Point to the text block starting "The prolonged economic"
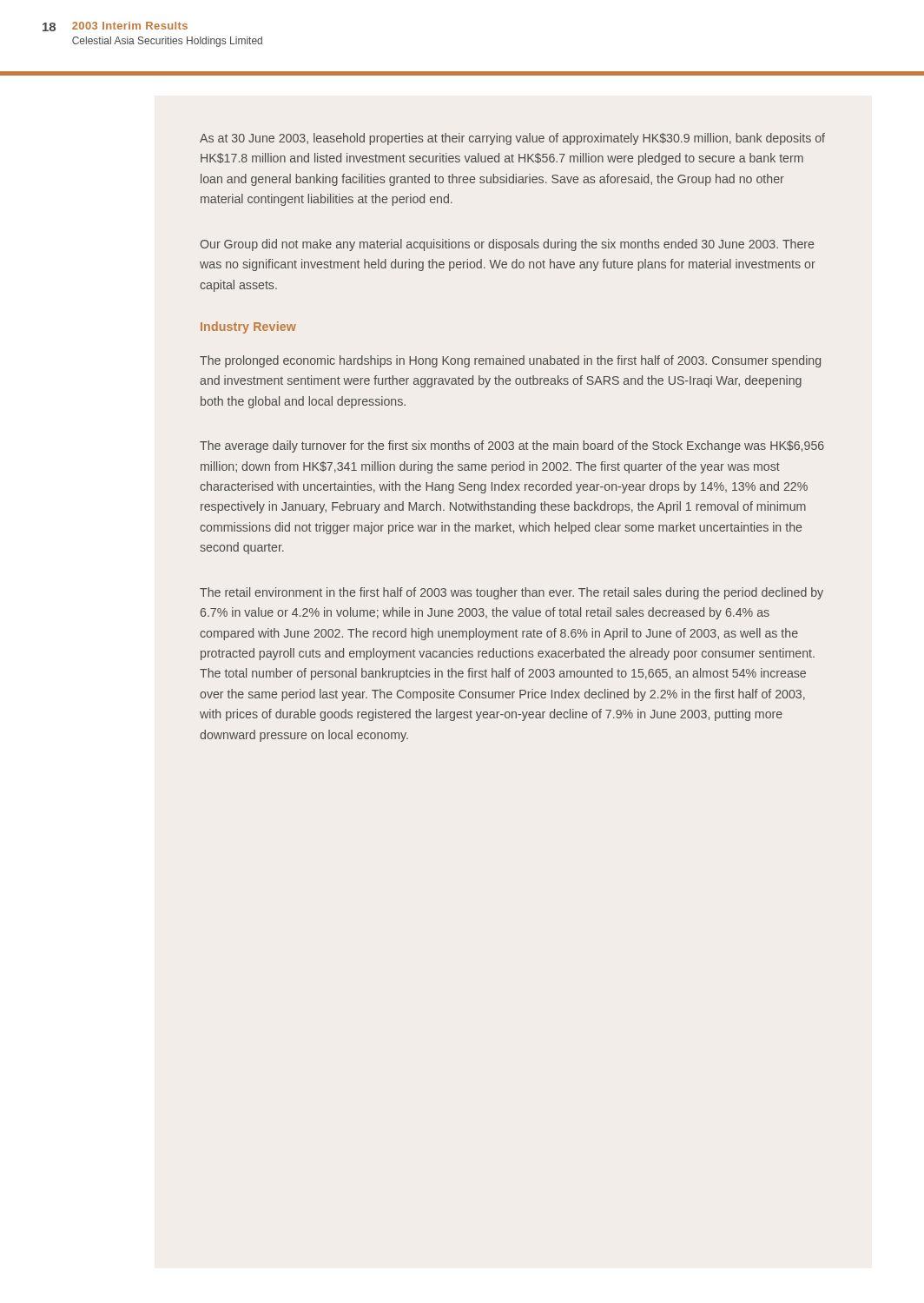 (511, 381)
